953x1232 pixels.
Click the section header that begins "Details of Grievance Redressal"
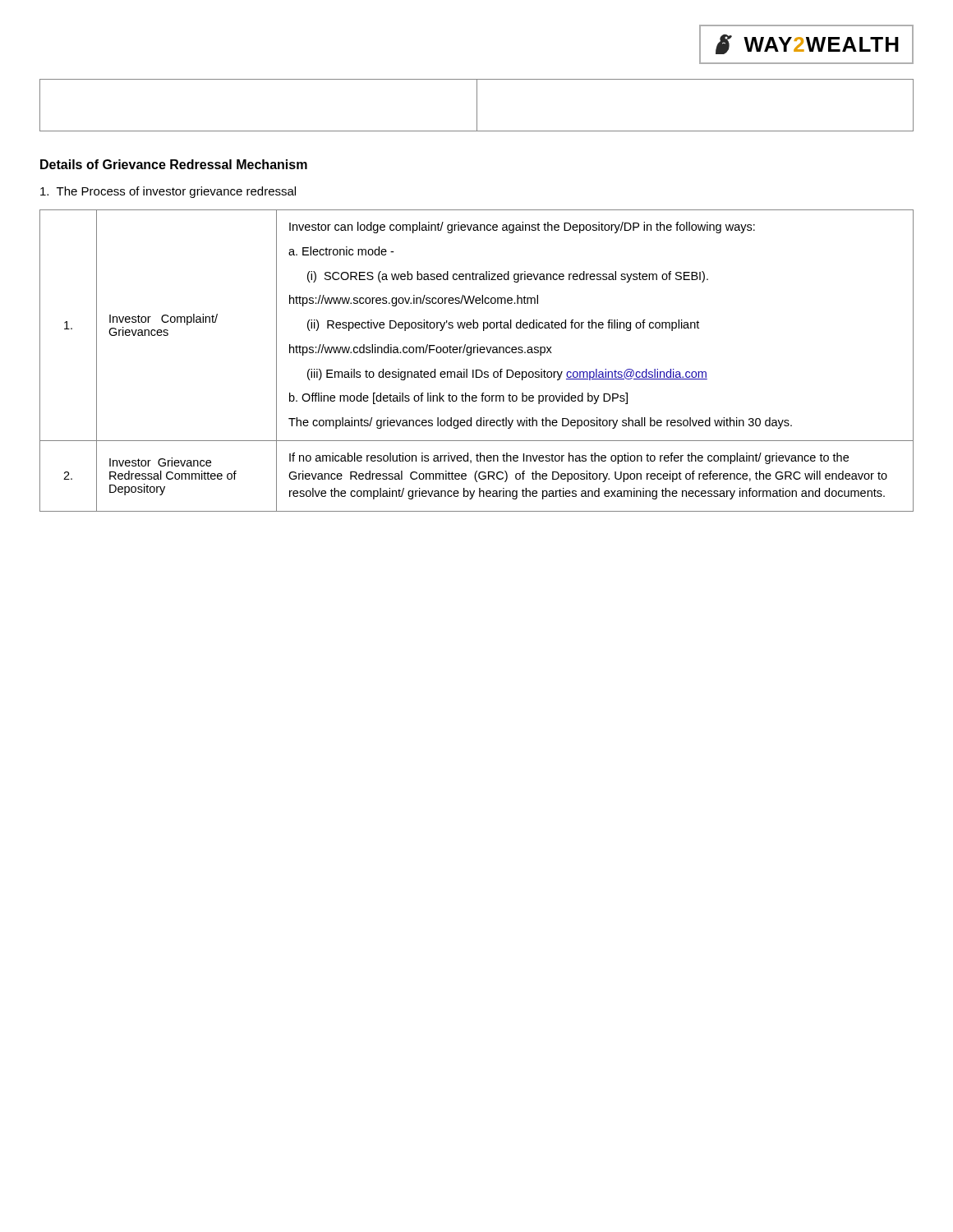(x=173, y=165)
